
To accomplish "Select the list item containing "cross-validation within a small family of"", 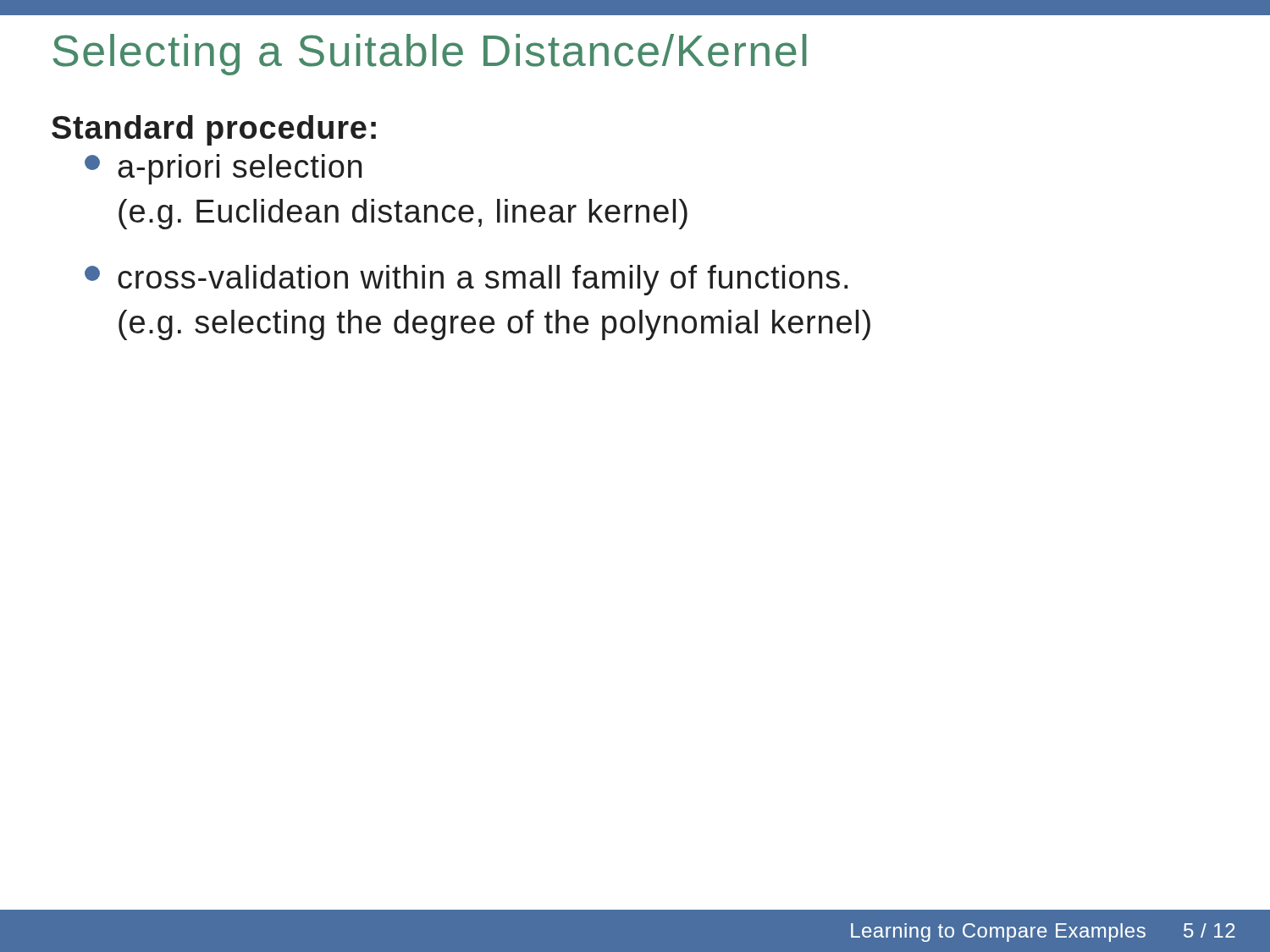I will tap(652, 301).
